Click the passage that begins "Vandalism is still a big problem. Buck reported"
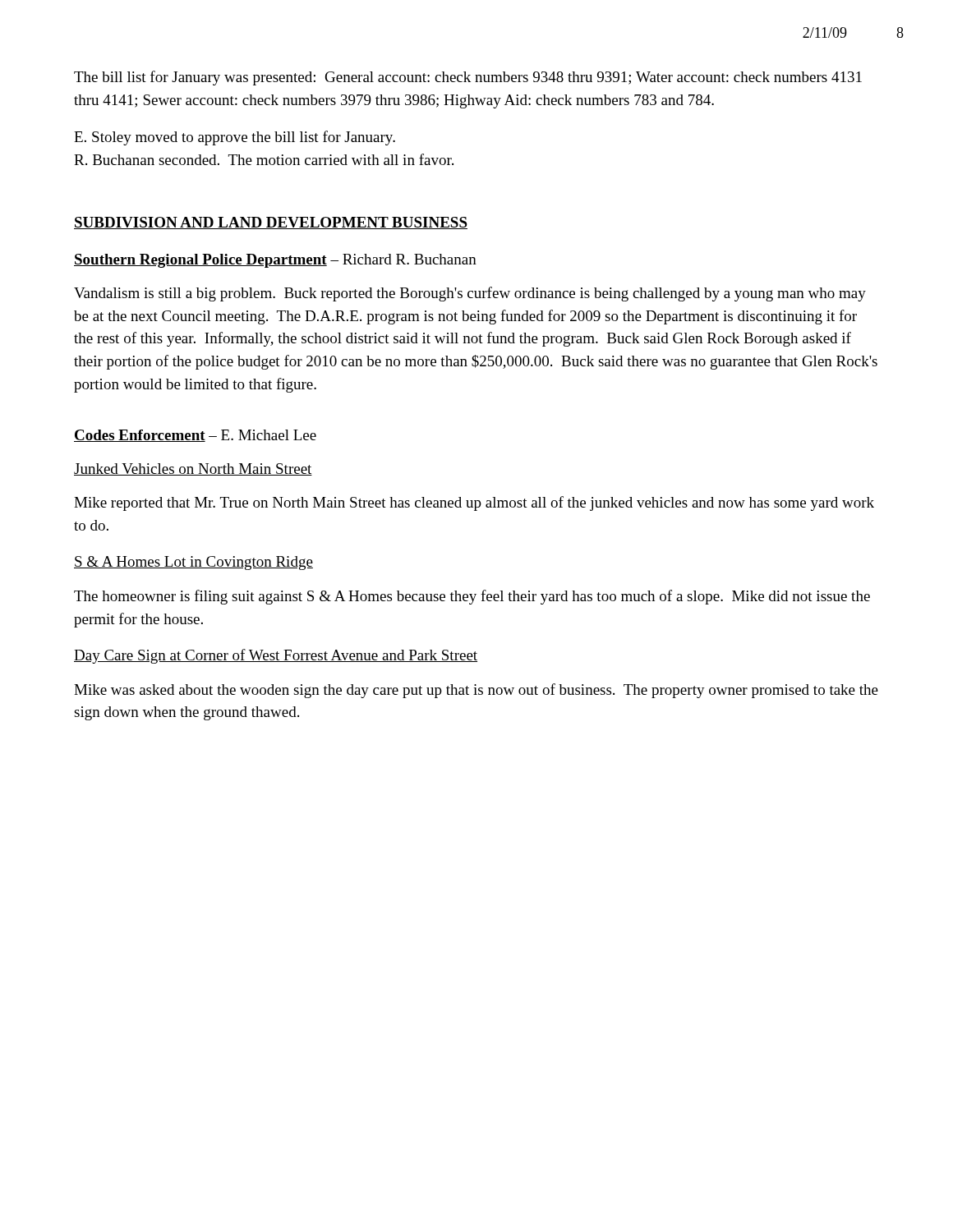This screenshot has height=1232, width=953. 476,338
